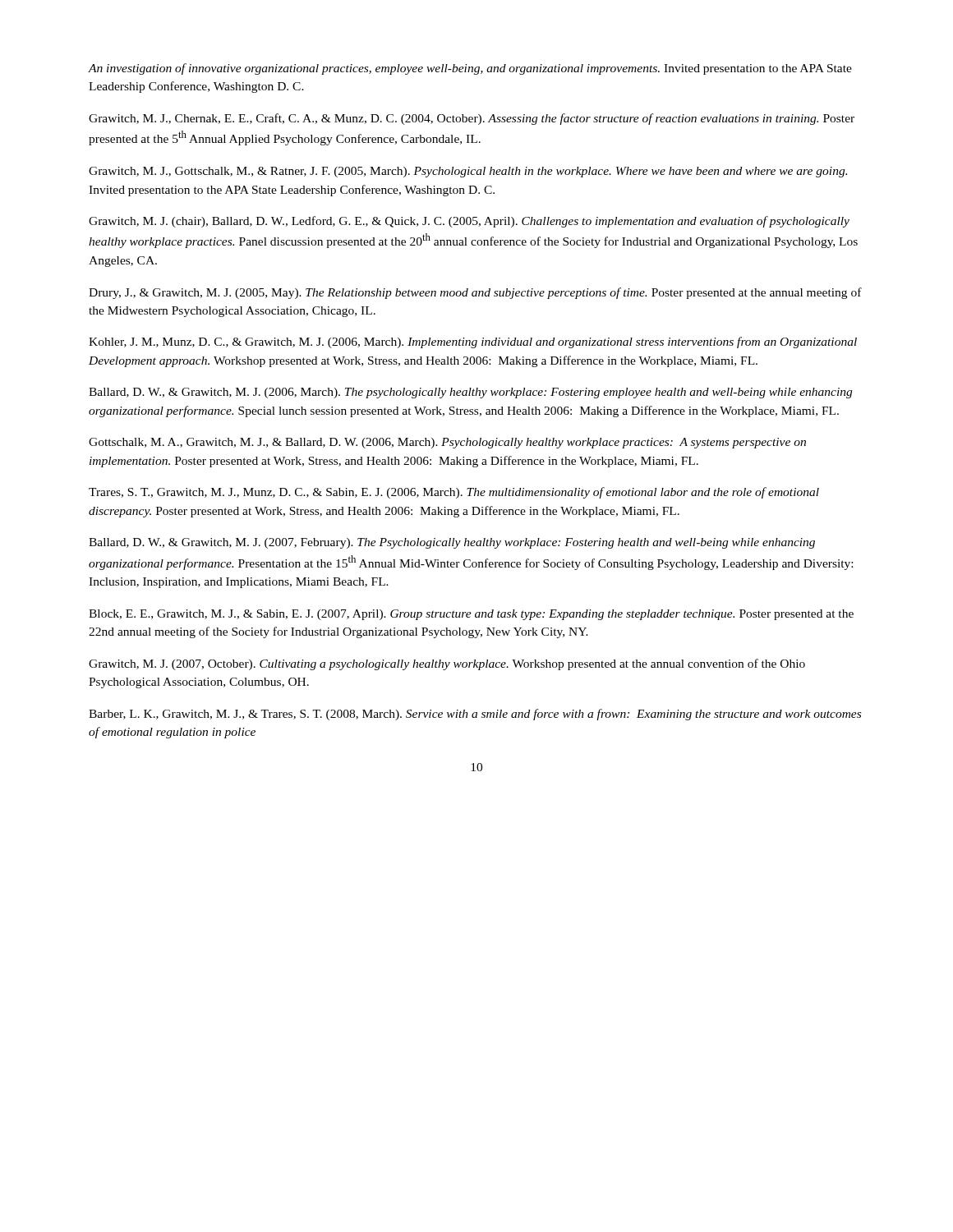
Task: Point to the text starting "Gottschalk, M. A., Grawitch, M. J.,"
Action: tap(448, 451)
